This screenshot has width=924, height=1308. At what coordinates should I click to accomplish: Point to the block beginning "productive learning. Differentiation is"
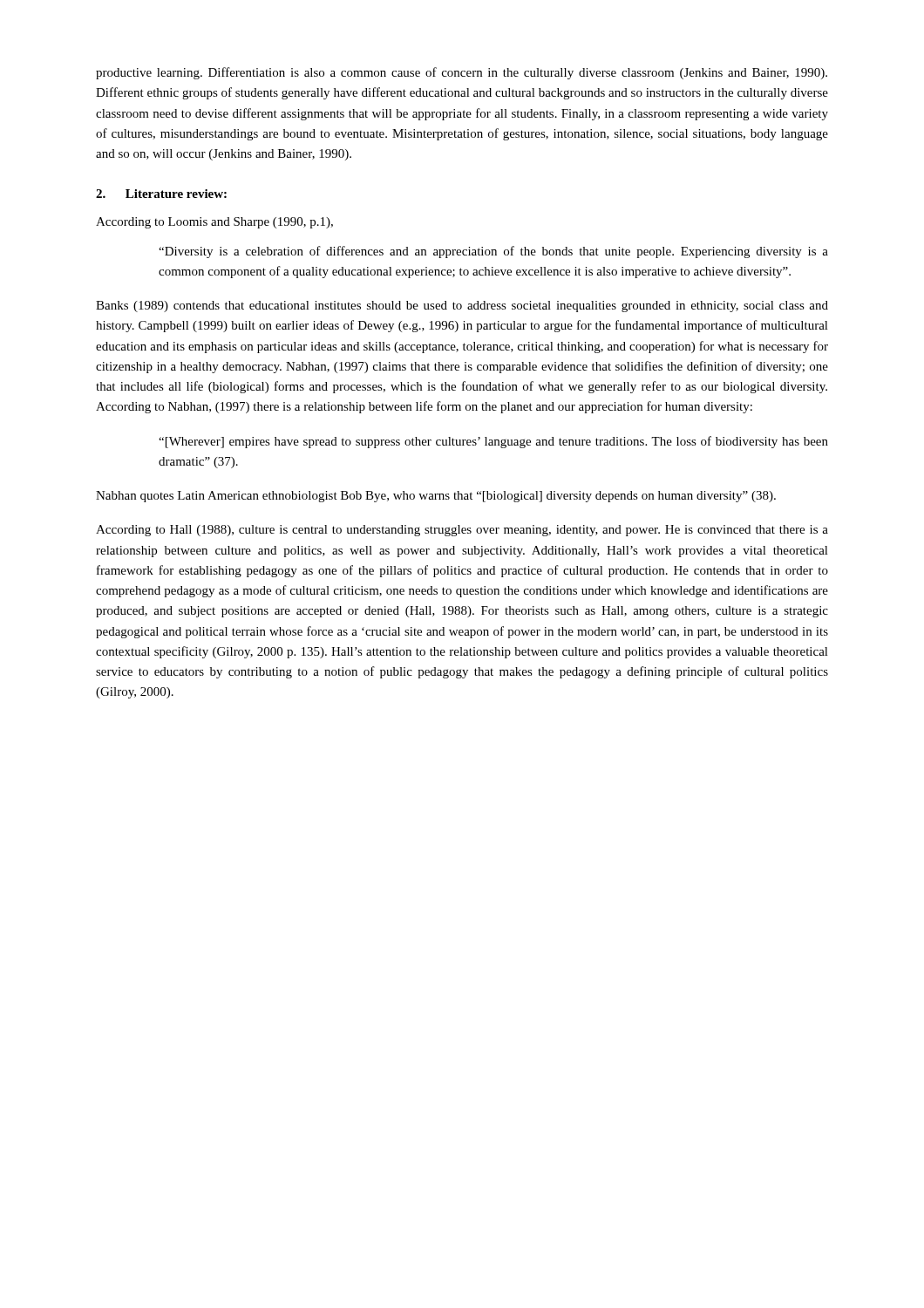click(462, 113)
